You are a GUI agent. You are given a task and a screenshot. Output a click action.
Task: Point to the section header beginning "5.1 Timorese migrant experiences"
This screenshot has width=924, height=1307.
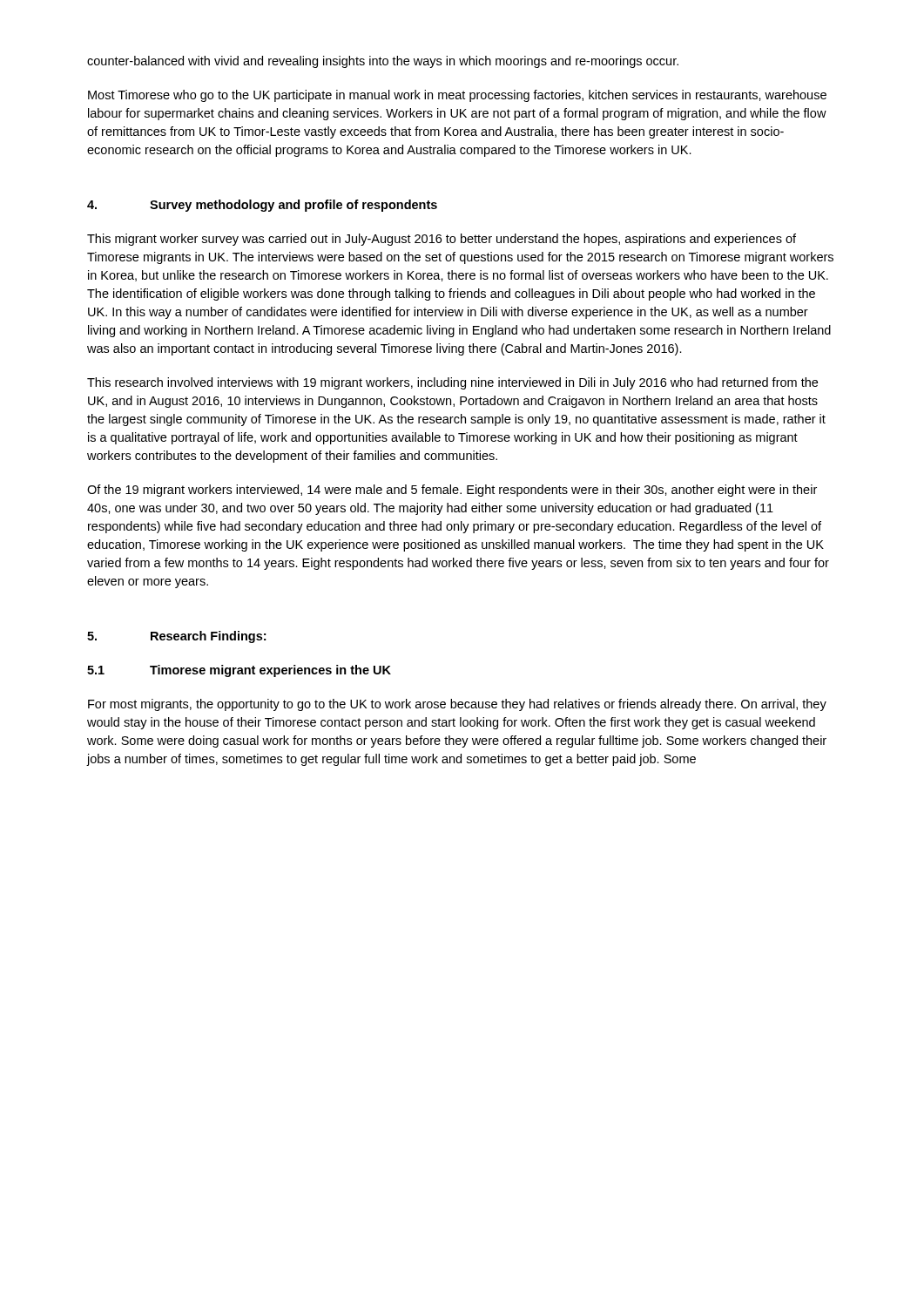tap(239, 671)
